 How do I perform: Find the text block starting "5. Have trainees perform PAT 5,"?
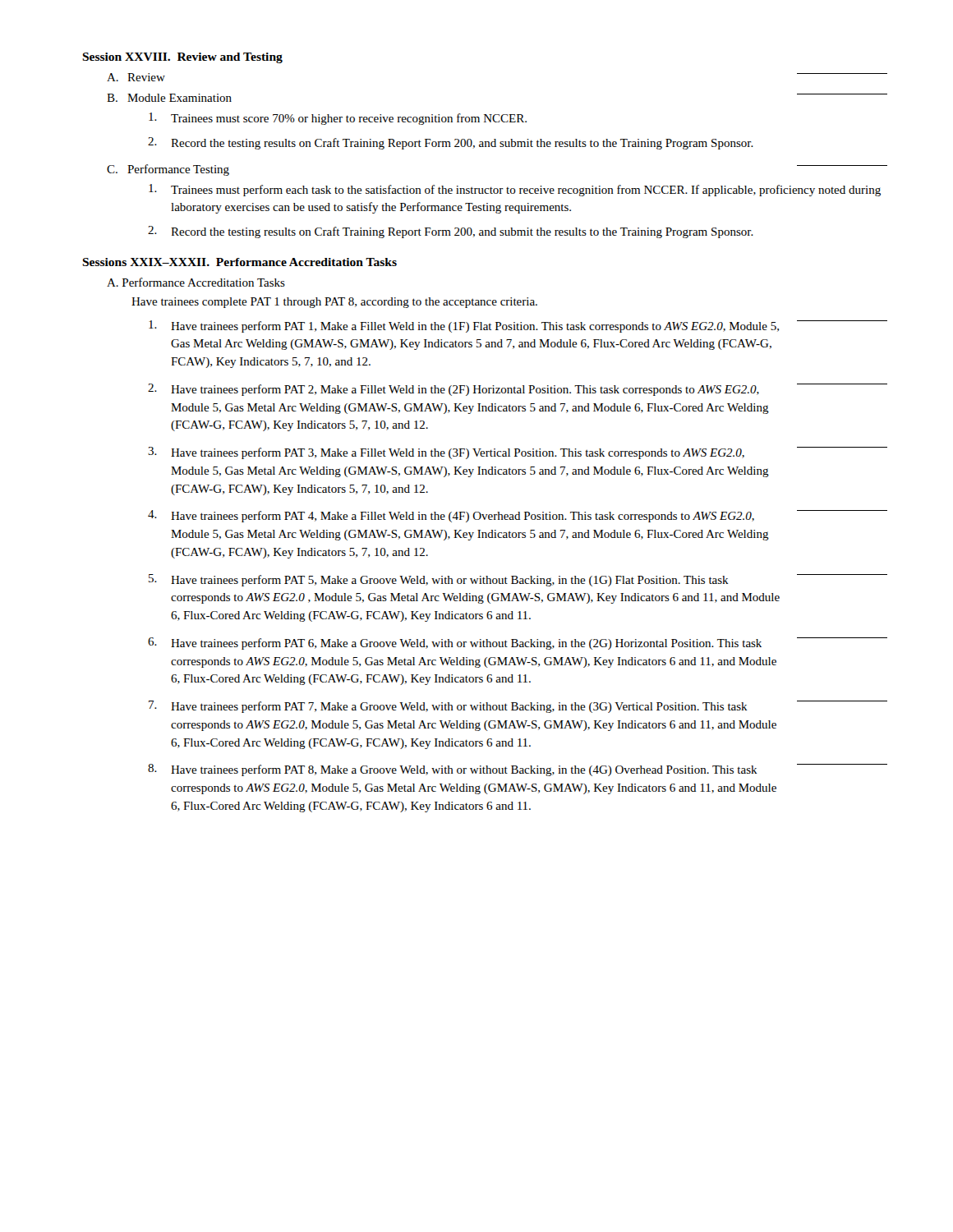click(x=518, y=598)
